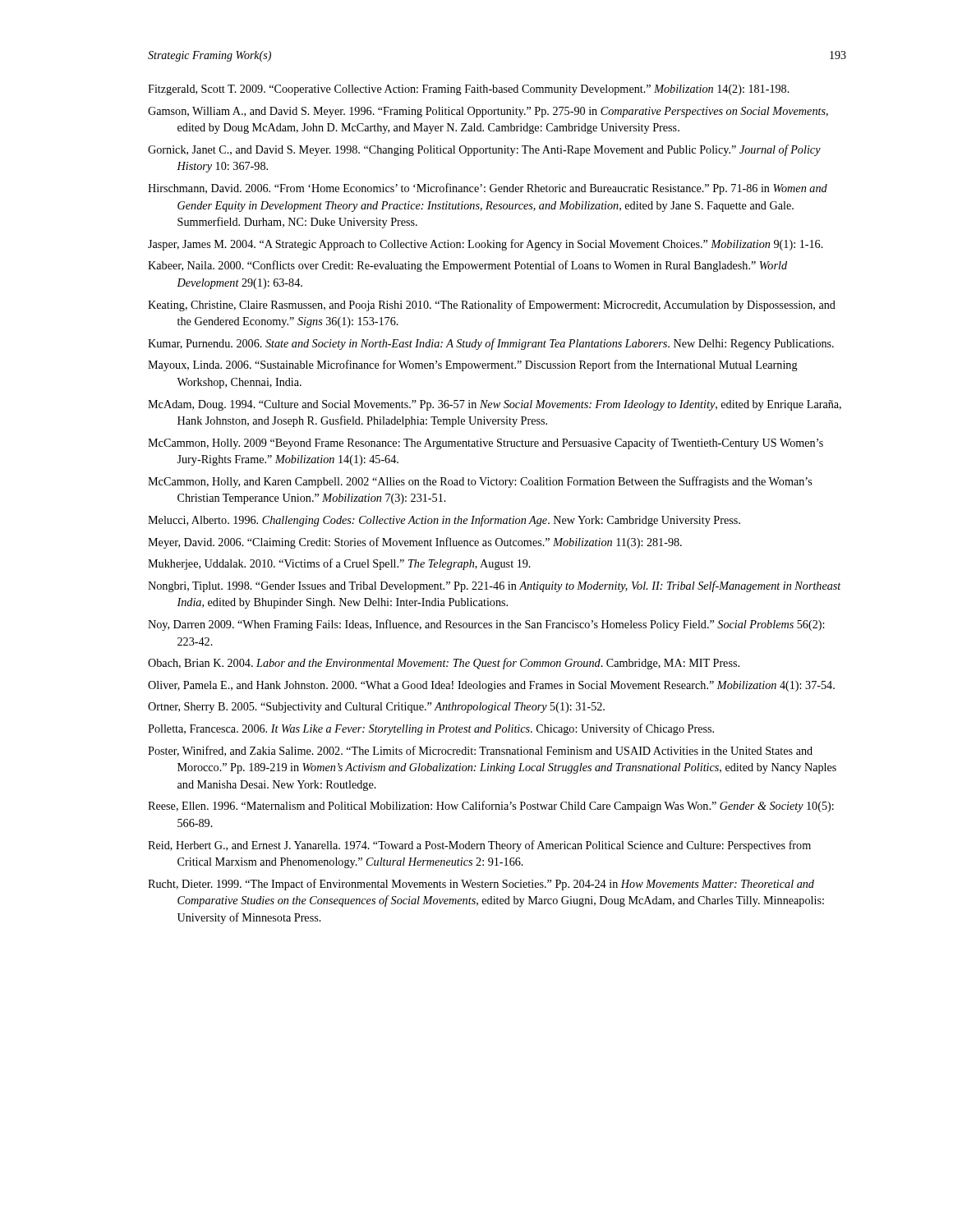Image resolution: width=953 pixels, height=1232 pixels.
Task: Where is the passage that starts "McAdam, Doug. 1994. “Culture and"?
Action: coord(495,412)
